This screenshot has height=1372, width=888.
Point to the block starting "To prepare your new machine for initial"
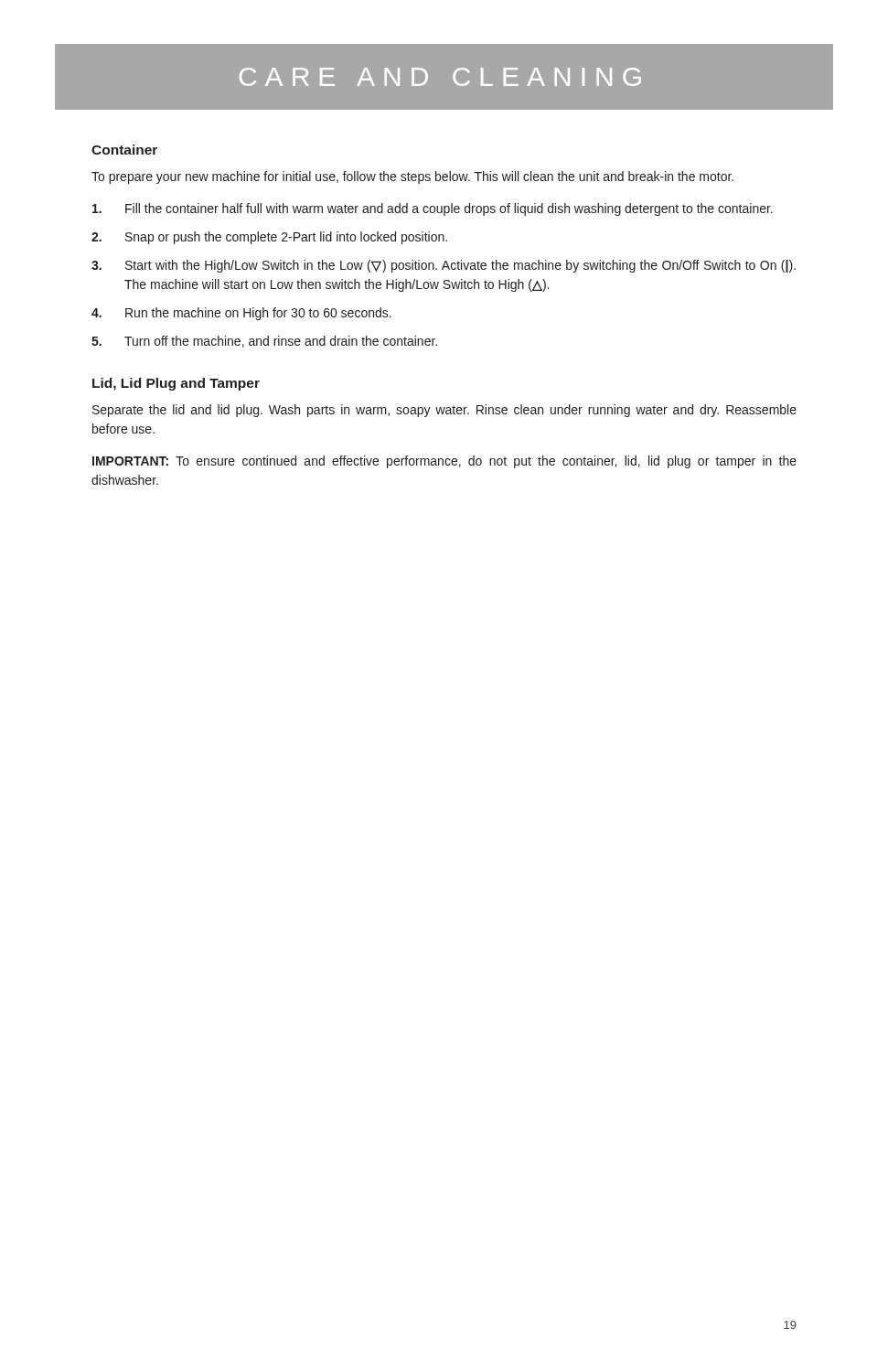click(413, 177)
